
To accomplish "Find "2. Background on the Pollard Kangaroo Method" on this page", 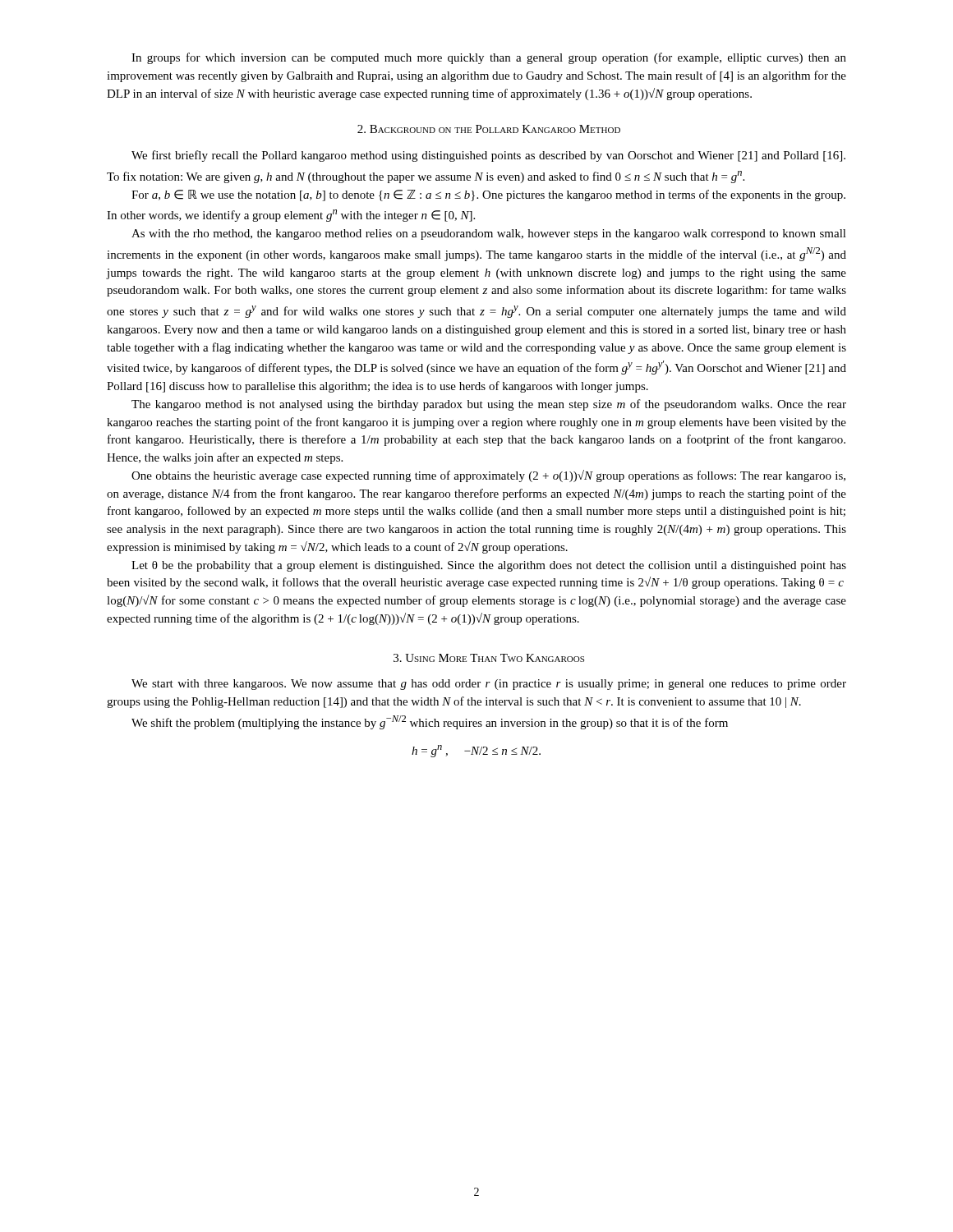I will coord(476,130).
